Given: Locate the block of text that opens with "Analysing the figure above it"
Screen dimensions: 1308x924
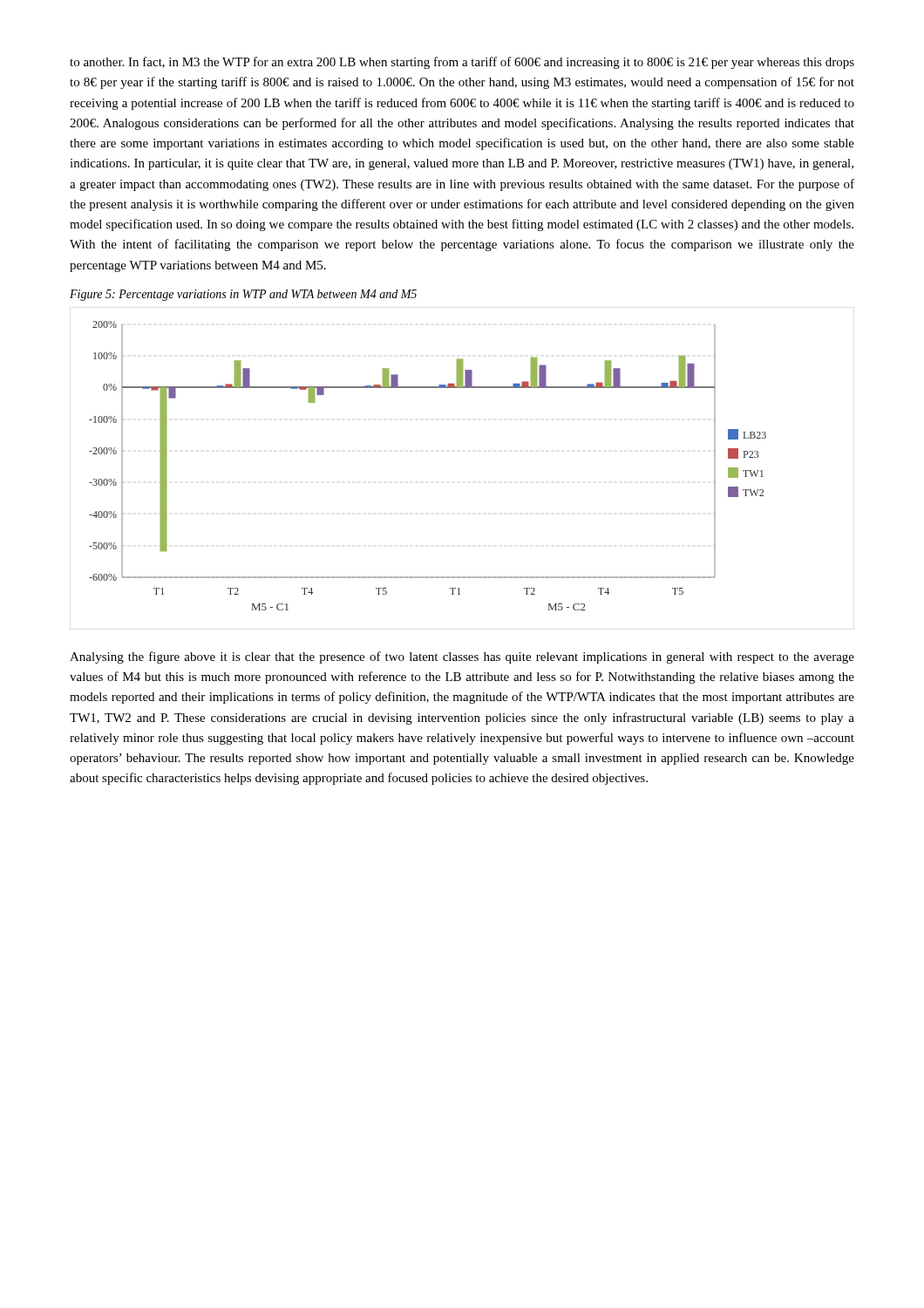Looking at the screenshot, I should click(x=462, y=717).
